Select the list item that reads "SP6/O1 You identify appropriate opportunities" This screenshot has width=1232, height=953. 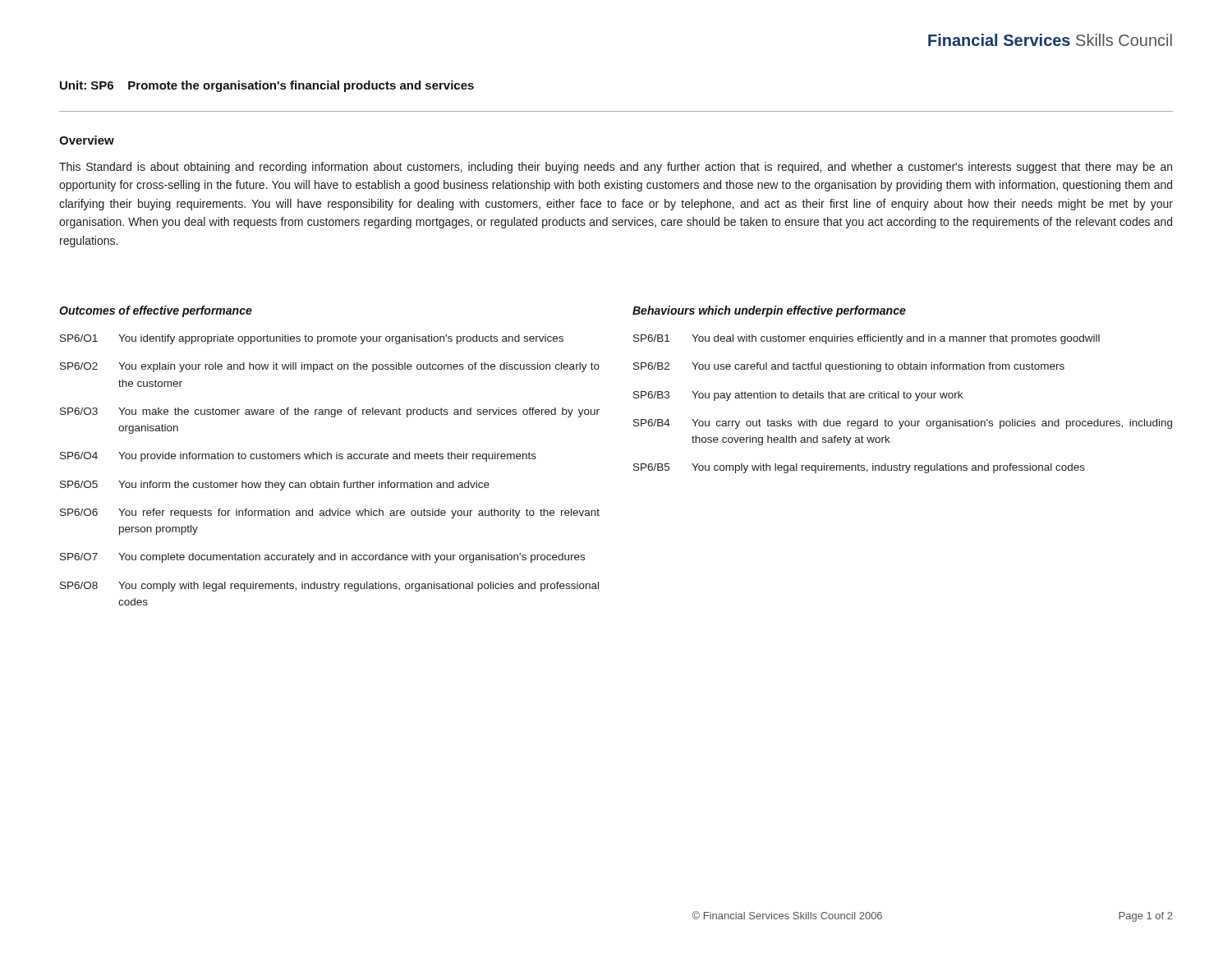click(329, 339)
